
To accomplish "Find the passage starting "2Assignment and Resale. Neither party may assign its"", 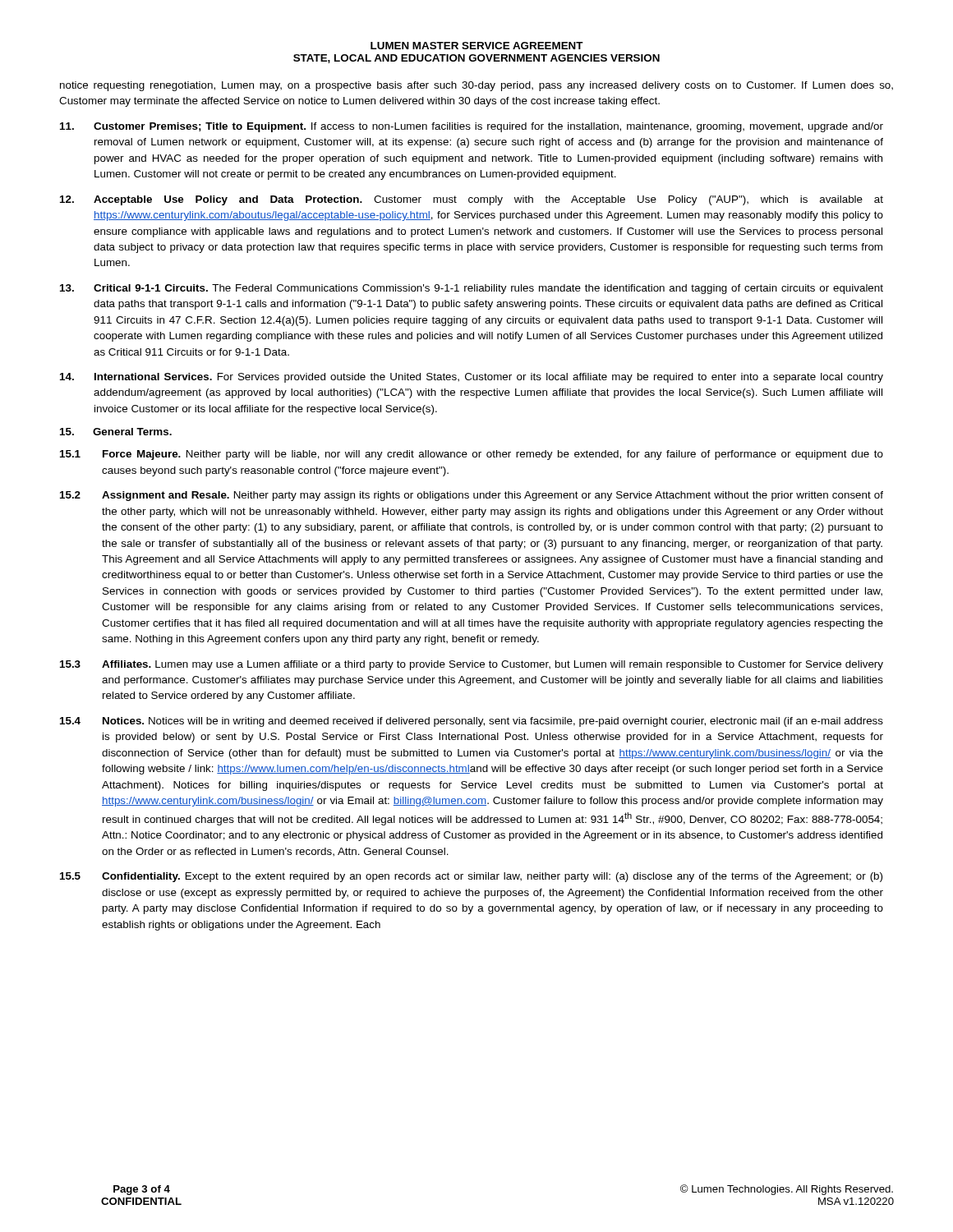I will coord(471,567).
